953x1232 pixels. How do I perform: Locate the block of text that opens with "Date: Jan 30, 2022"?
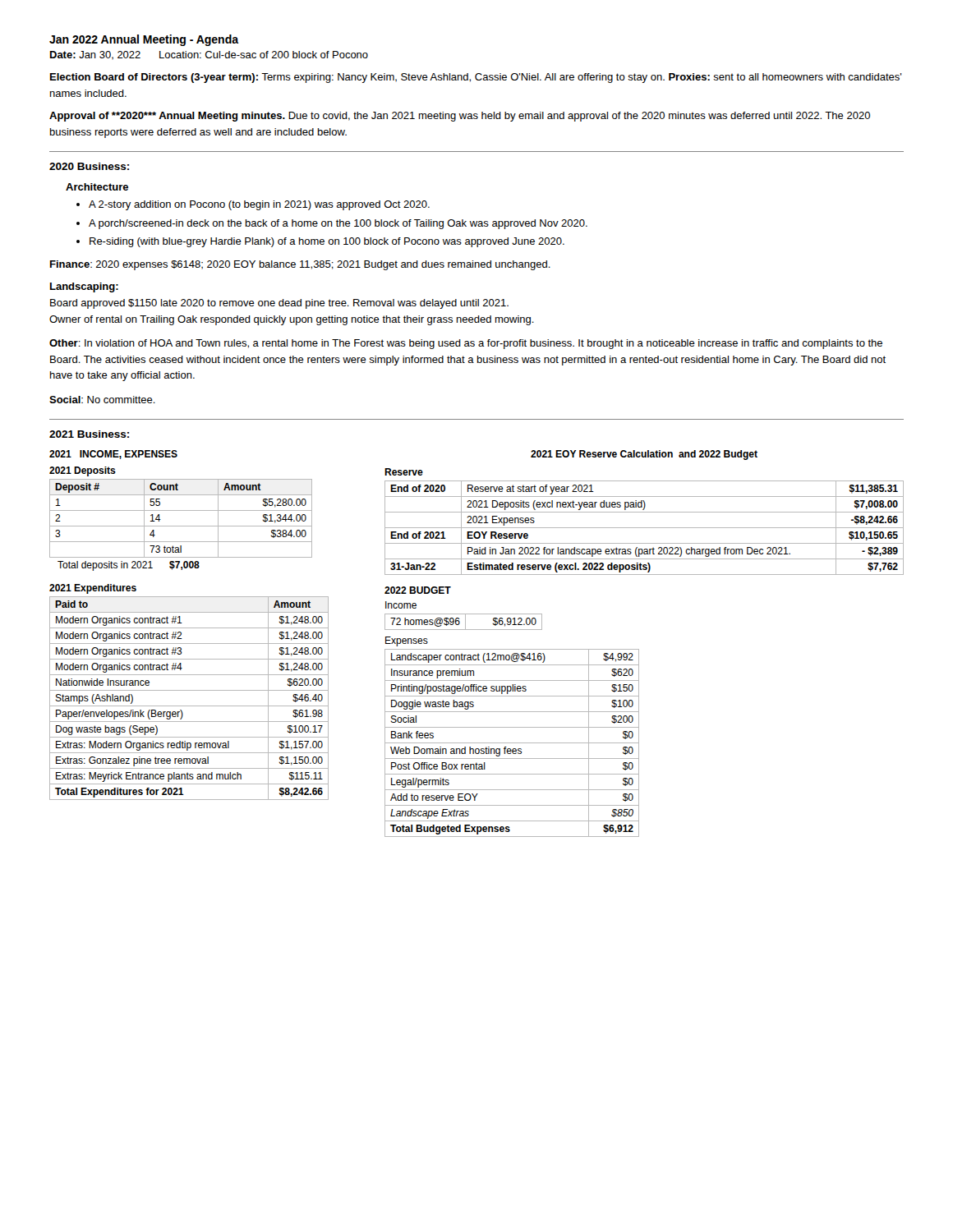click(209, 55)
